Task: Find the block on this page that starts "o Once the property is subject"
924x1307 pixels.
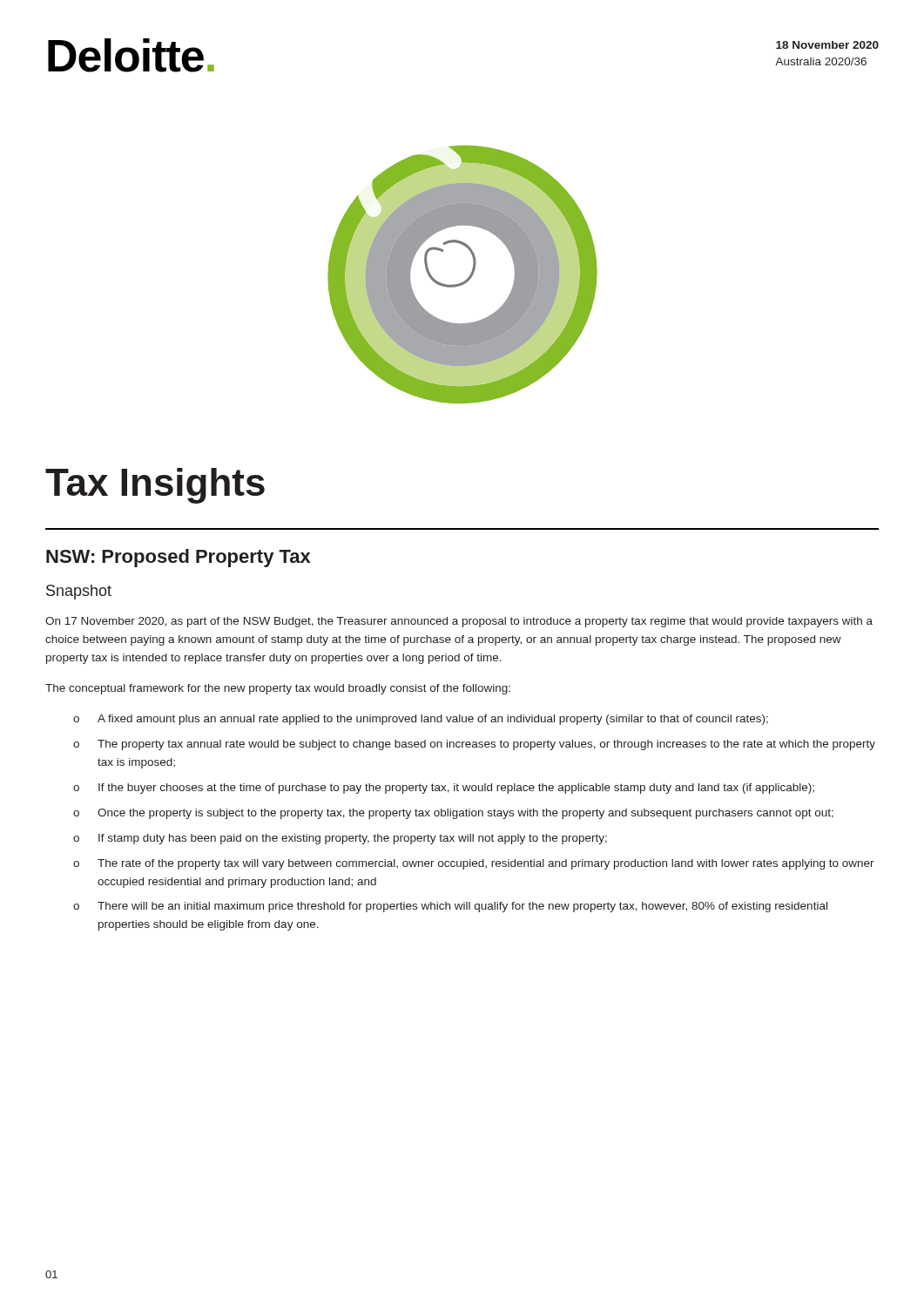Action: pos(476,813)
